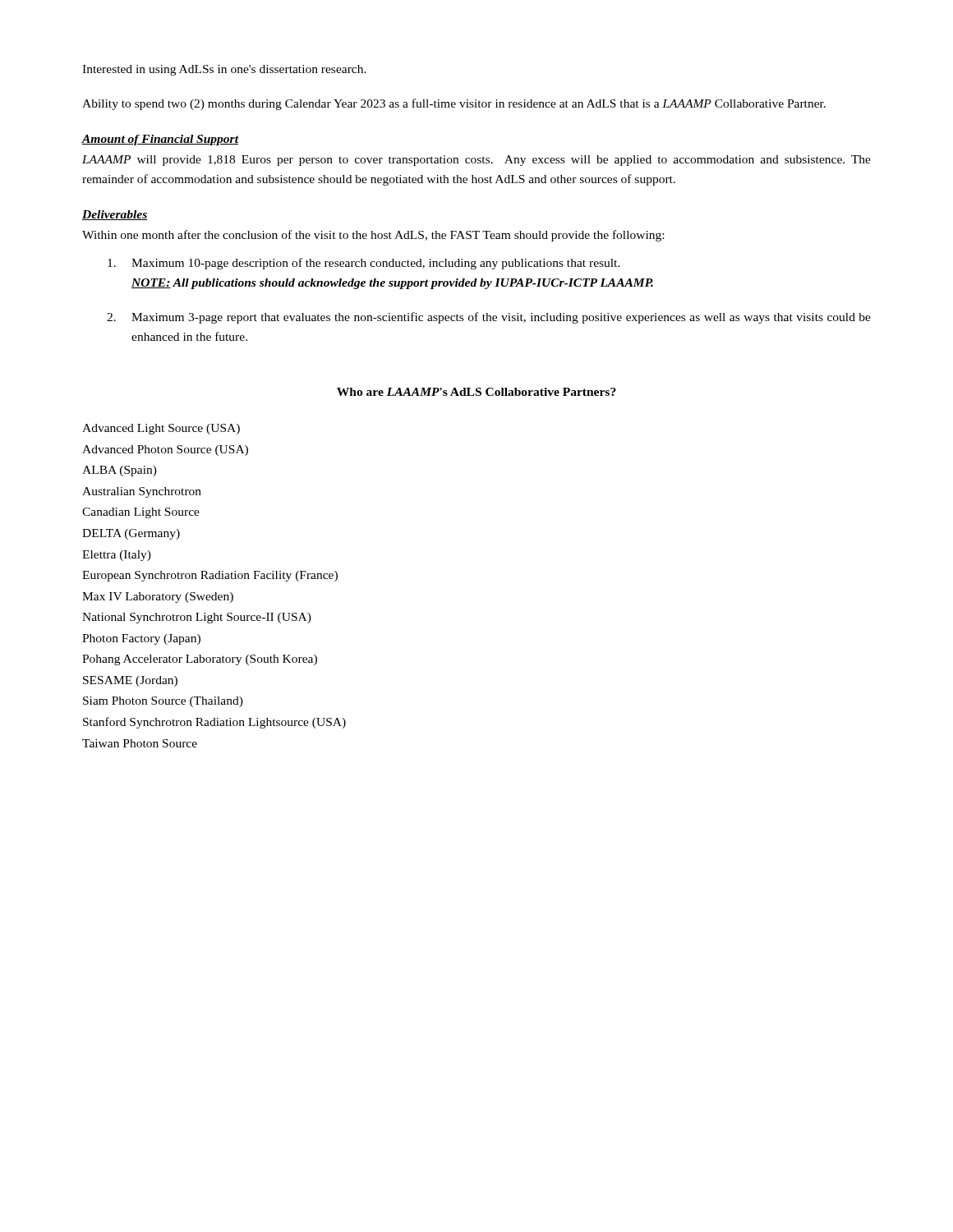
Task: Click where it says "Canadian Light Source"
Action: pyautogui.click(x=141, y=512)
